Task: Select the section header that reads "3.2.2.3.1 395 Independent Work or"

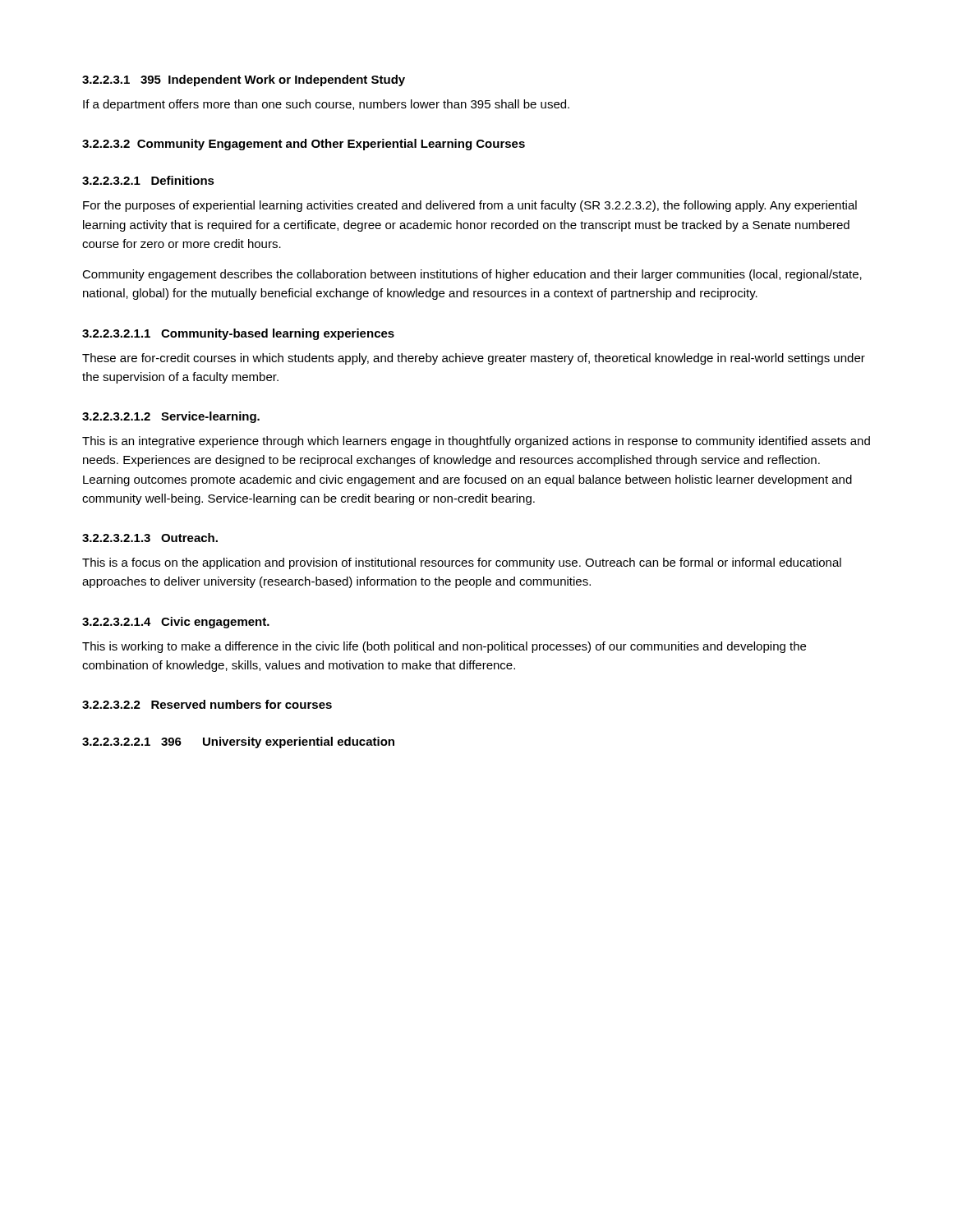Action: coord(244,79)
